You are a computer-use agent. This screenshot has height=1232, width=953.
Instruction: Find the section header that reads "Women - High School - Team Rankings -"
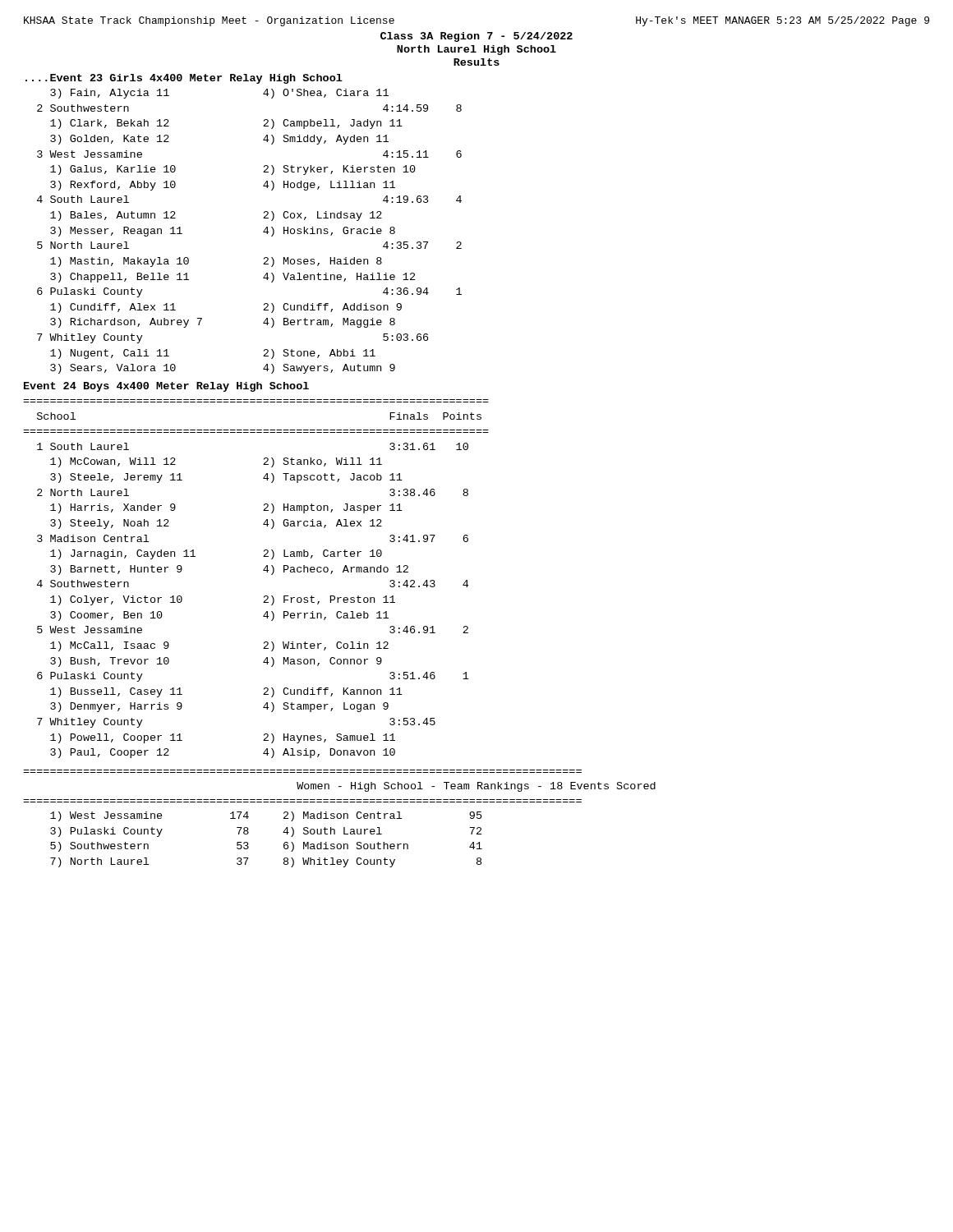pyautogui.click(x=476, y=786)
